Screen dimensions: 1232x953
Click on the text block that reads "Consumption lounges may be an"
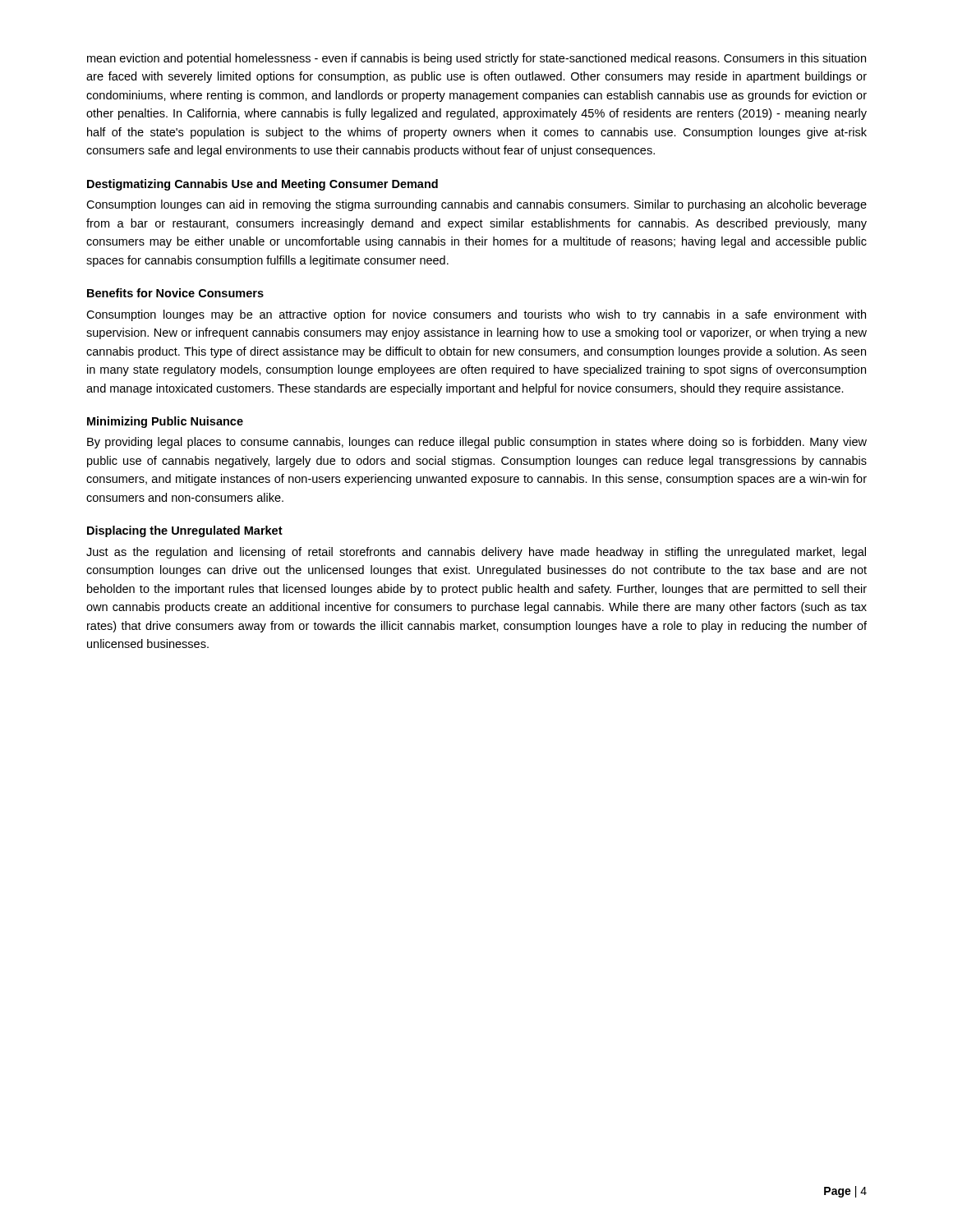[476, 351]
